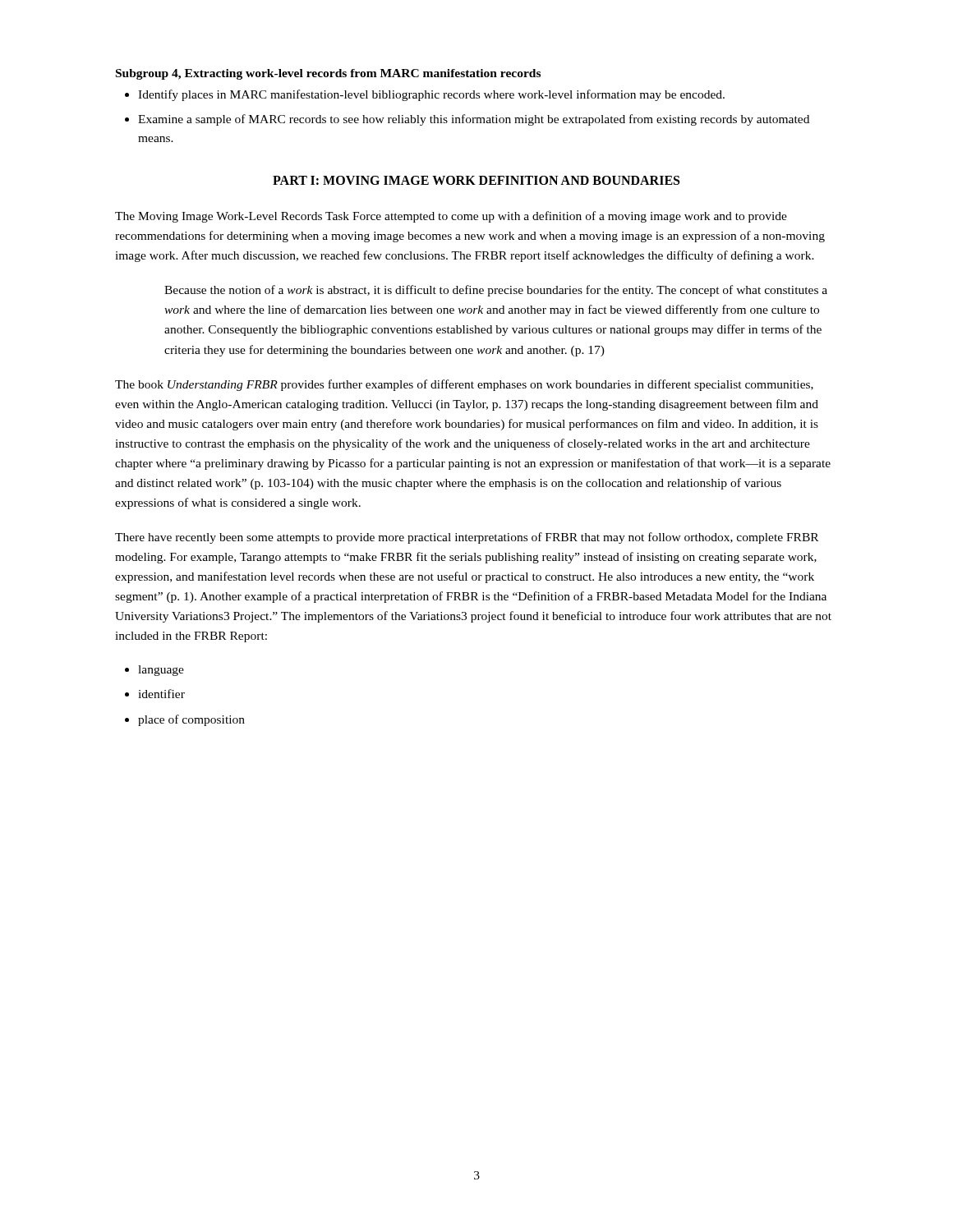Locate the text "place of composition"
This screenshot has width=953, height=1232.
coord(191,719)
